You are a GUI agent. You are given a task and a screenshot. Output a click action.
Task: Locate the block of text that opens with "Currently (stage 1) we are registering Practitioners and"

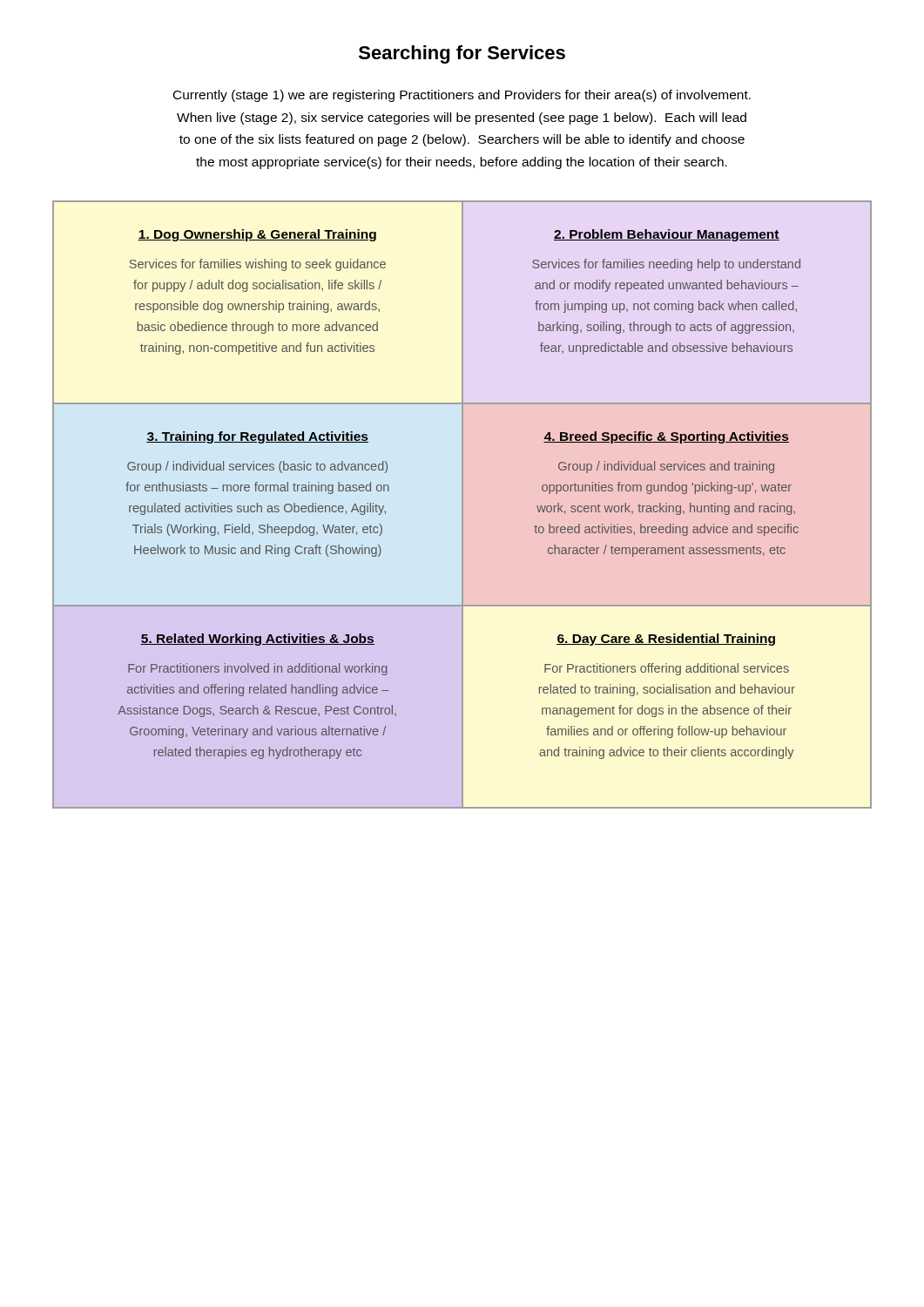(x=462, y=128)
